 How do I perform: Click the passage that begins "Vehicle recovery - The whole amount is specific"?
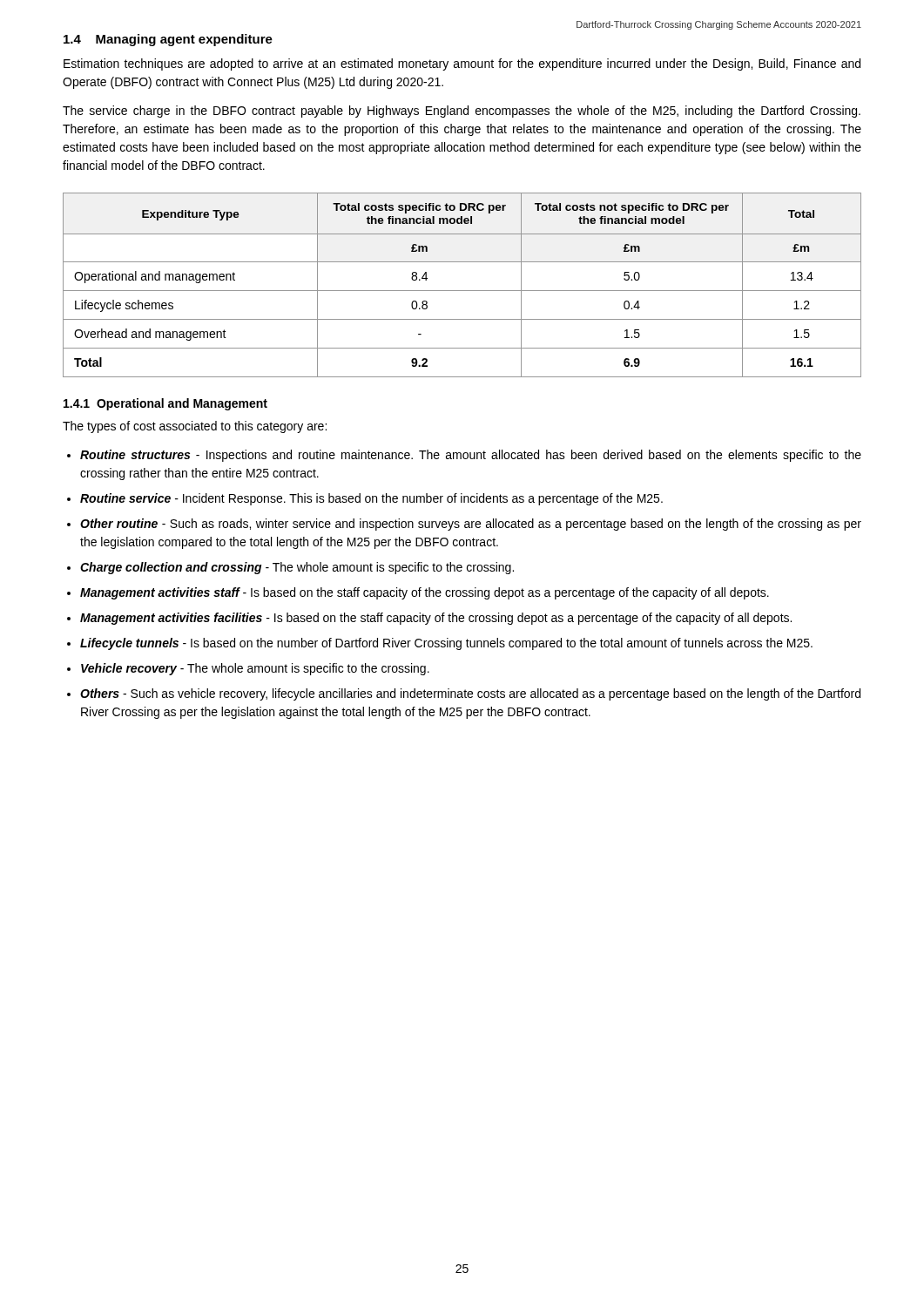(255, 668)
